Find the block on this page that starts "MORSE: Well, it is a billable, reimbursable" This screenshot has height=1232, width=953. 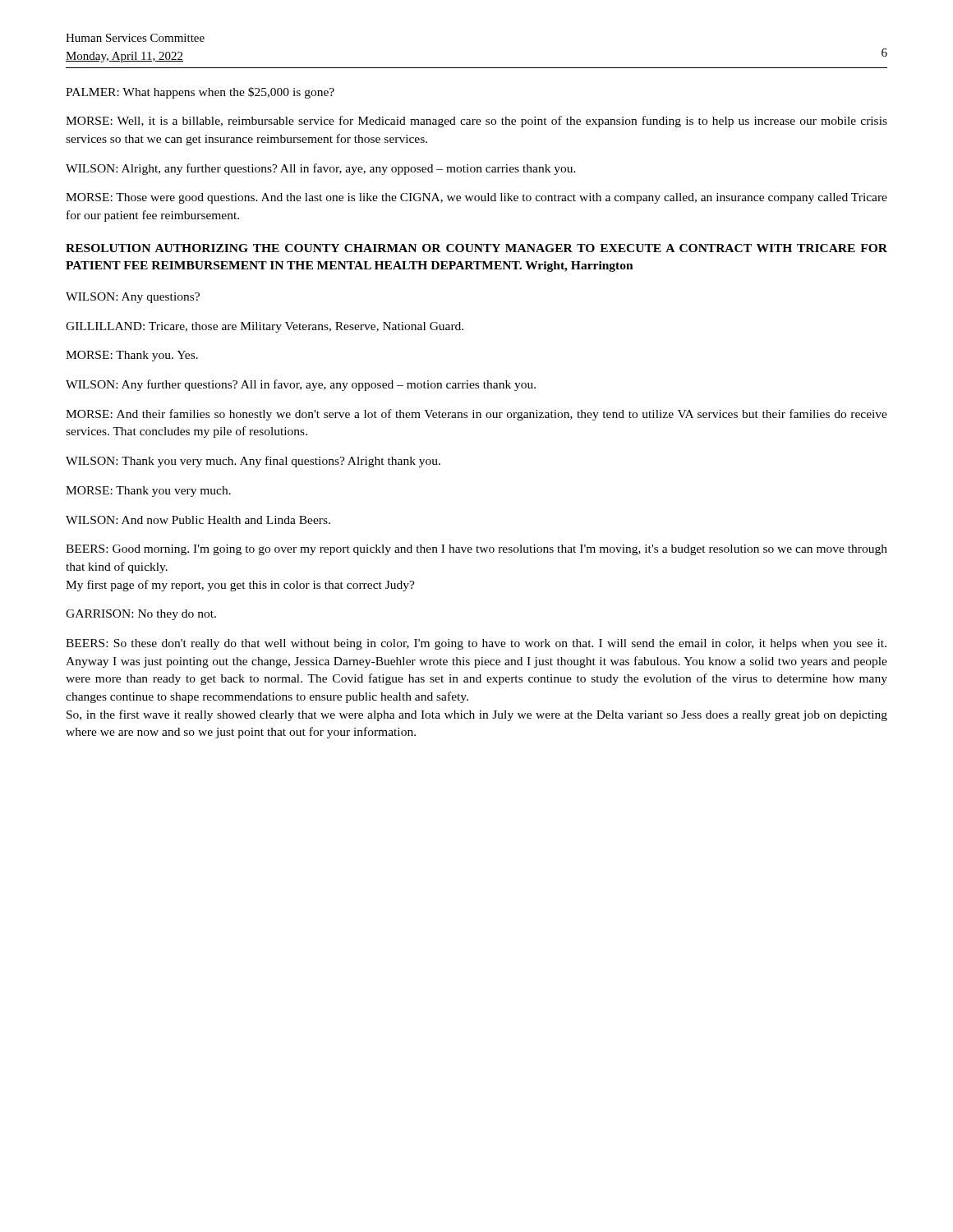click(x=476, y=129)
